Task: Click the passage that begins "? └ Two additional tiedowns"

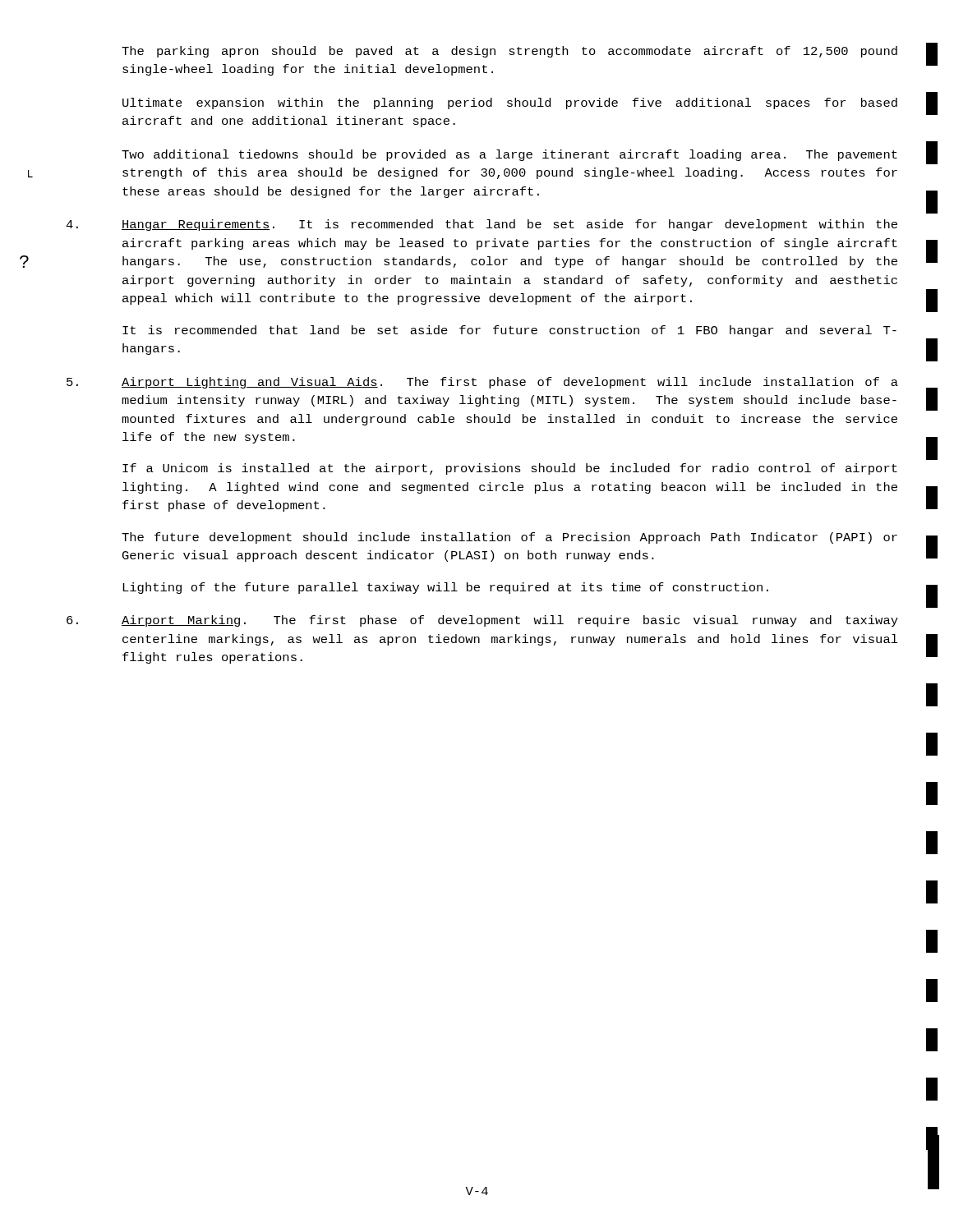Action: click(510, 175)
